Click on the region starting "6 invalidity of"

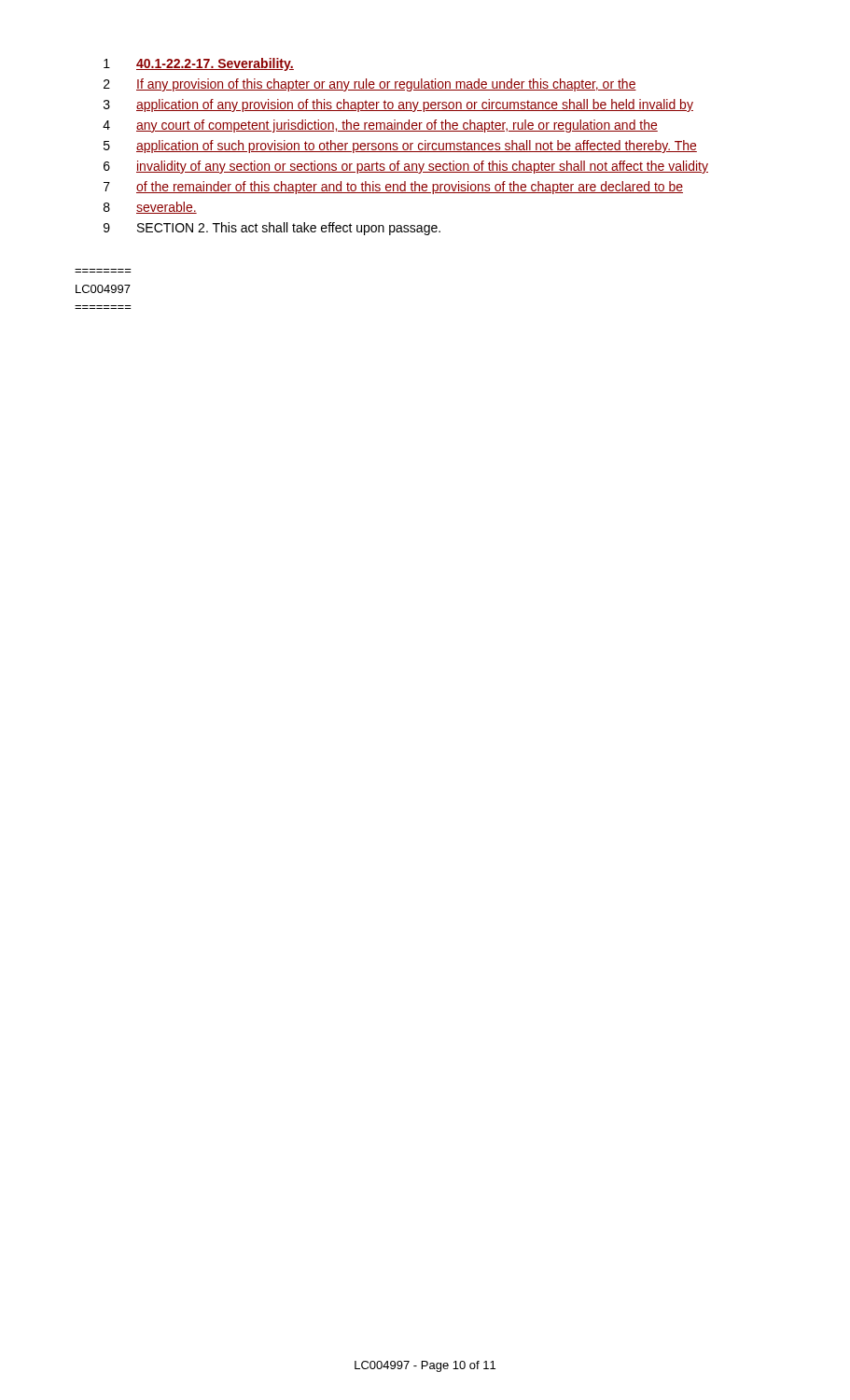click(x=425, y=166)
